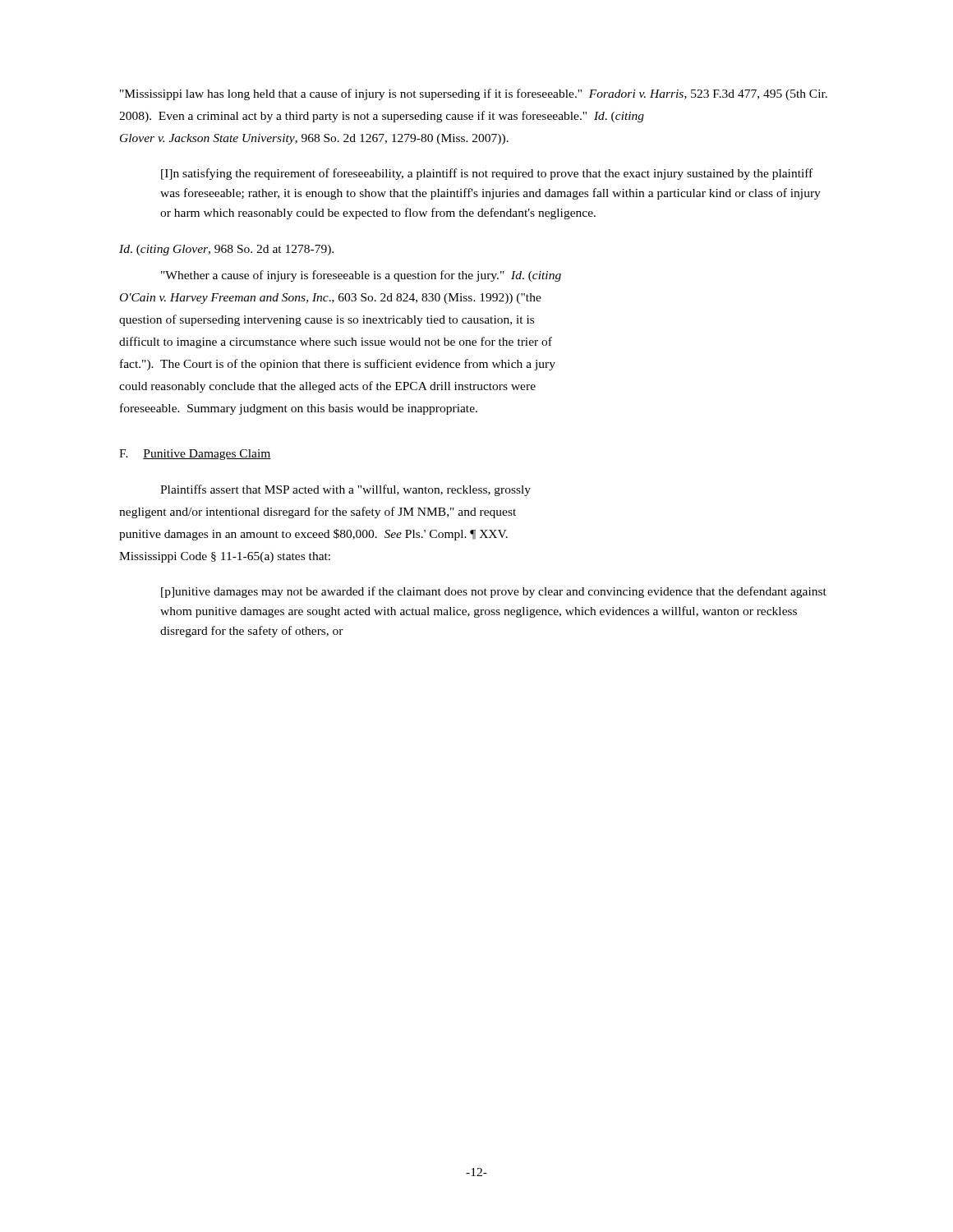
Task: Click the passage that begins ""Whether a cause of injury"
Action: coord(476,341)
